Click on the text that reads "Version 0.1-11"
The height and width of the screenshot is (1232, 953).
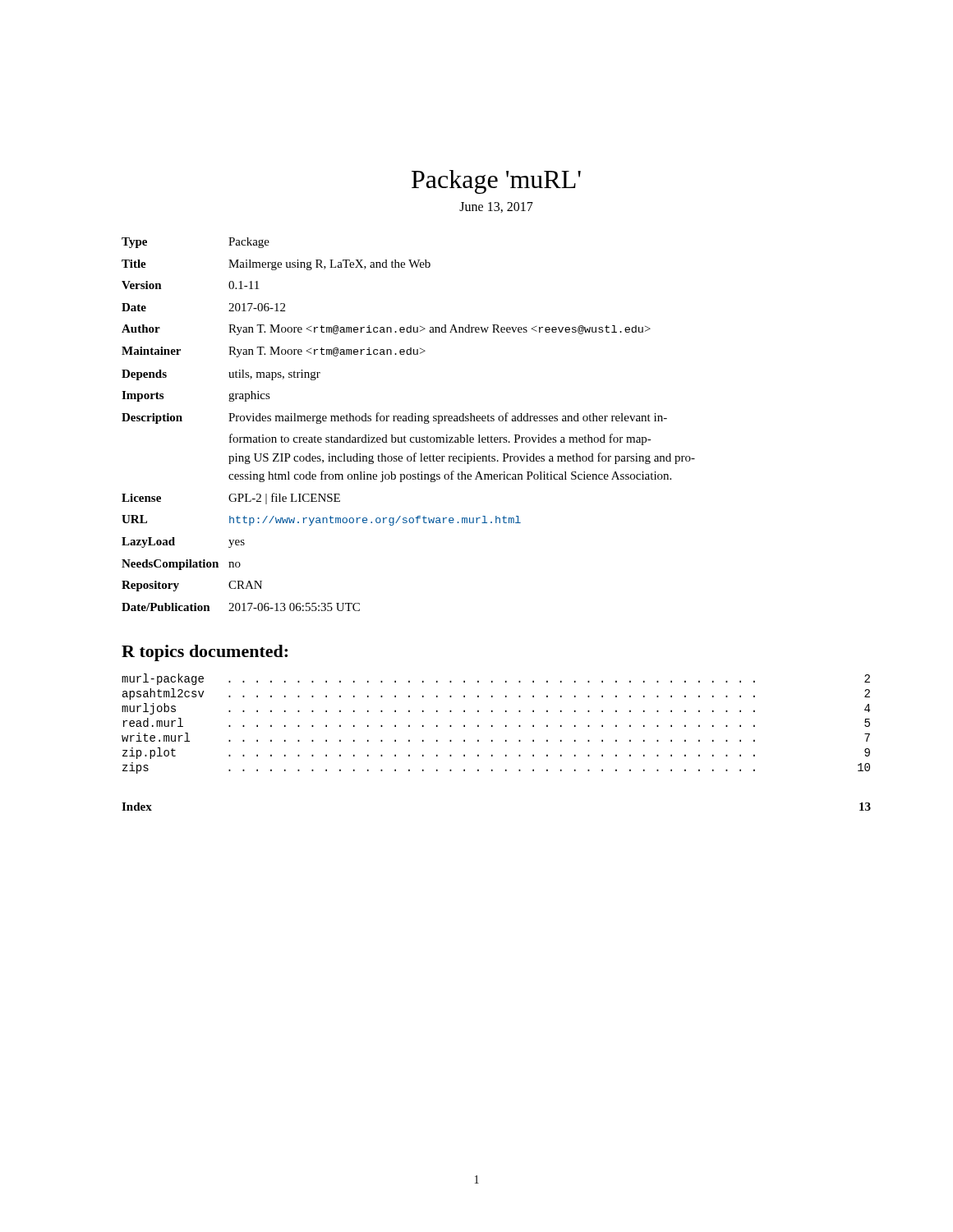click(x=133, y=285)
